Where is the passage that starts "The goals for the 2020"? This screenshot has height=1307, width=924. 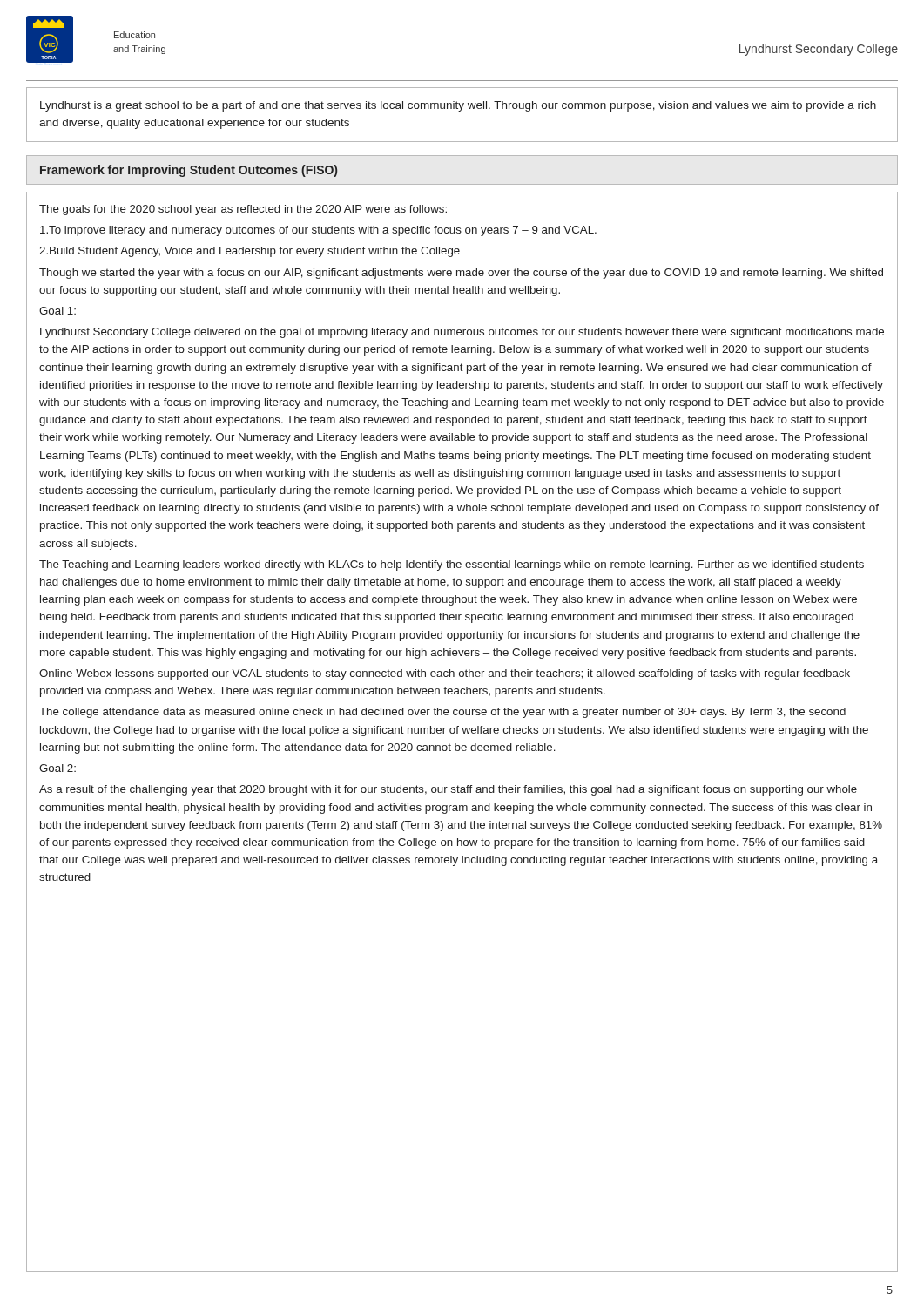[243, 210]
